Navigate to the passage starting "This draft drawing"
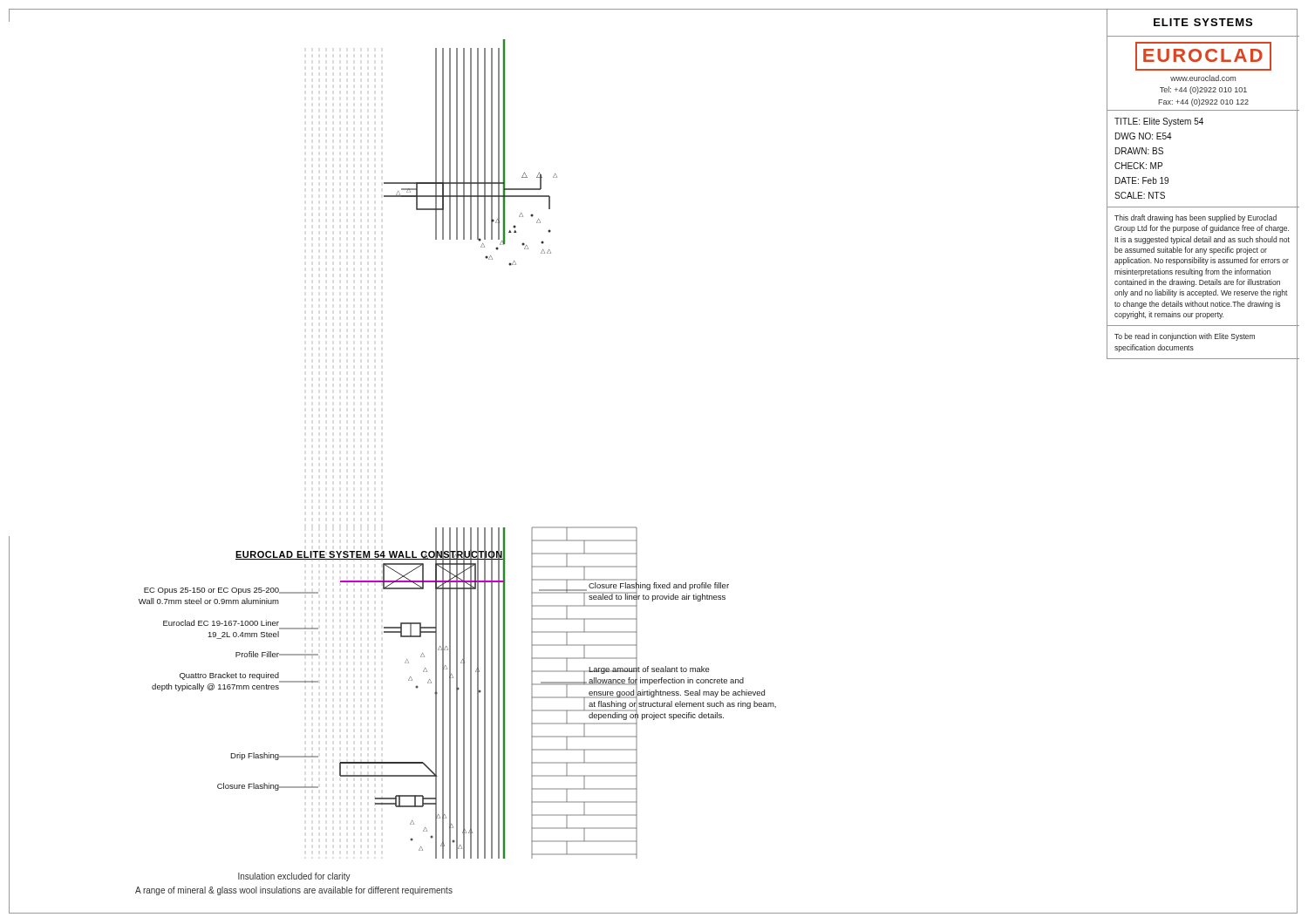 [1202, 266]
